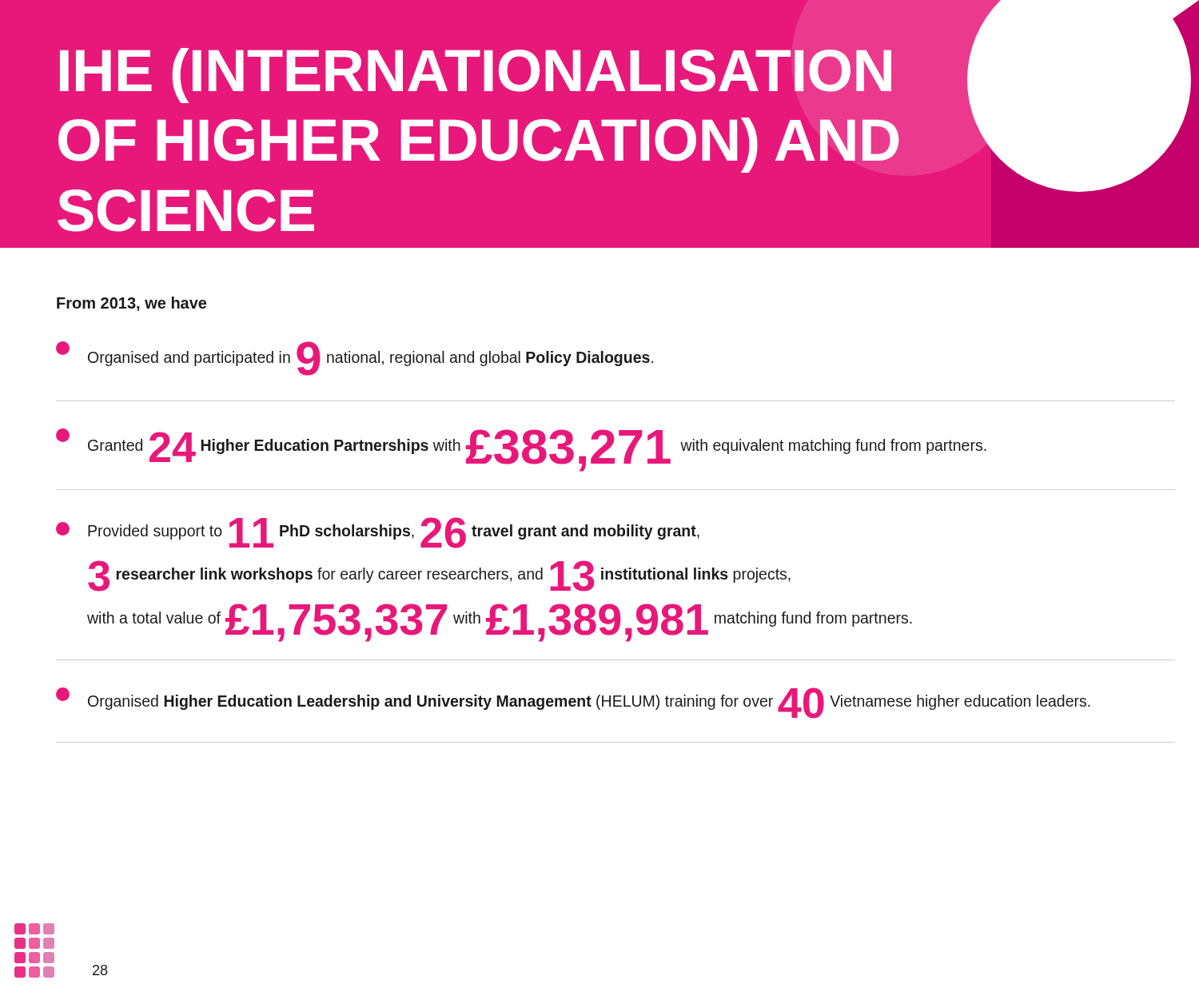Click on the list item that reads "Organised and participated in 9"
Screen dimensions: 1008x1199
(355, 360)
